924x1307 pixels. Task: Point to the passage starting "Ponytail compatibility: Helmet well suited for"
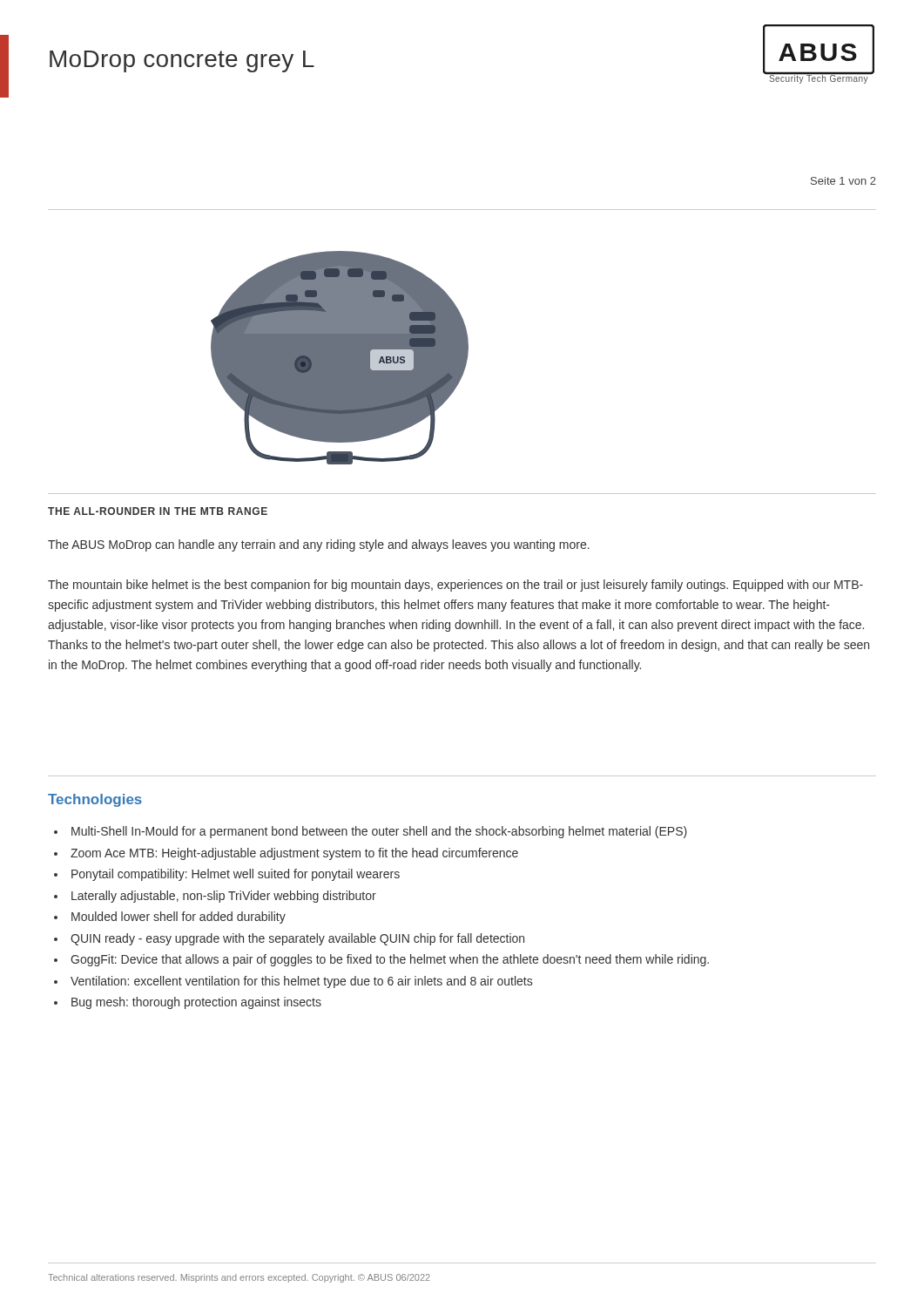pos(235,874)
